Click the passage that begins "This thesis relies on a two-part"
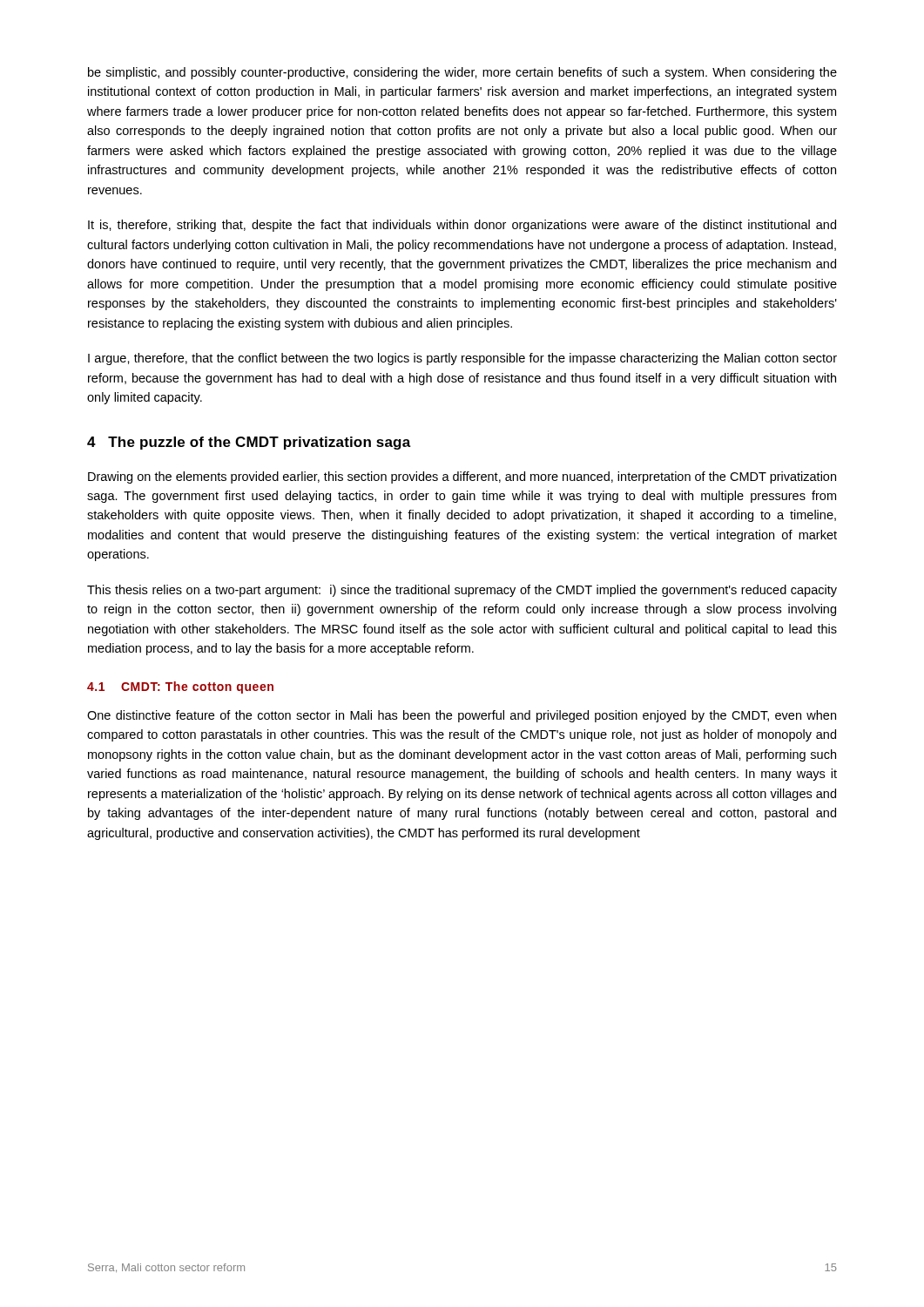 coord(462,619)
